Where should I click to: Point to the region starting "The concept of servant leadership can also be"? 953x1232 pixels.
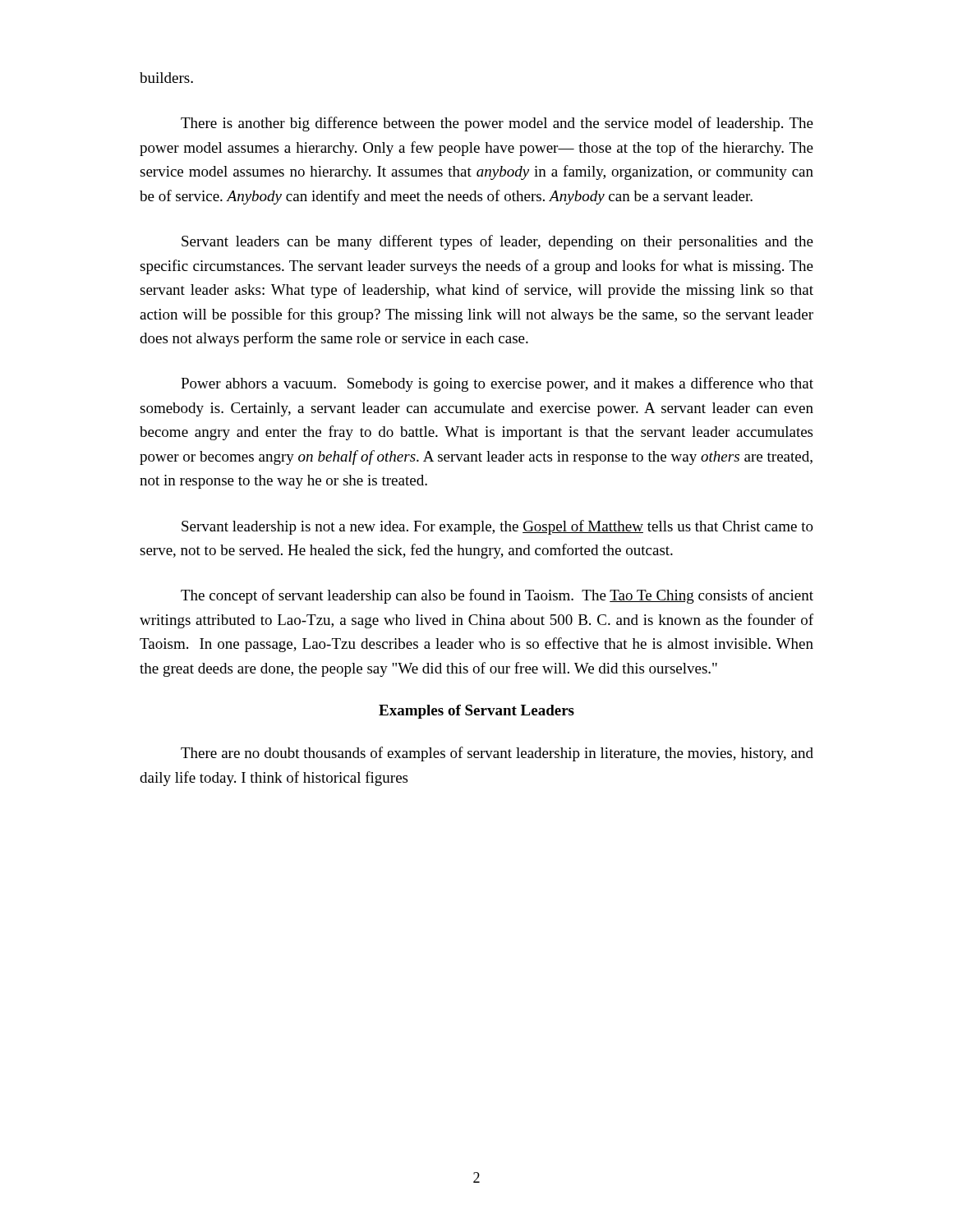(476, 632)
